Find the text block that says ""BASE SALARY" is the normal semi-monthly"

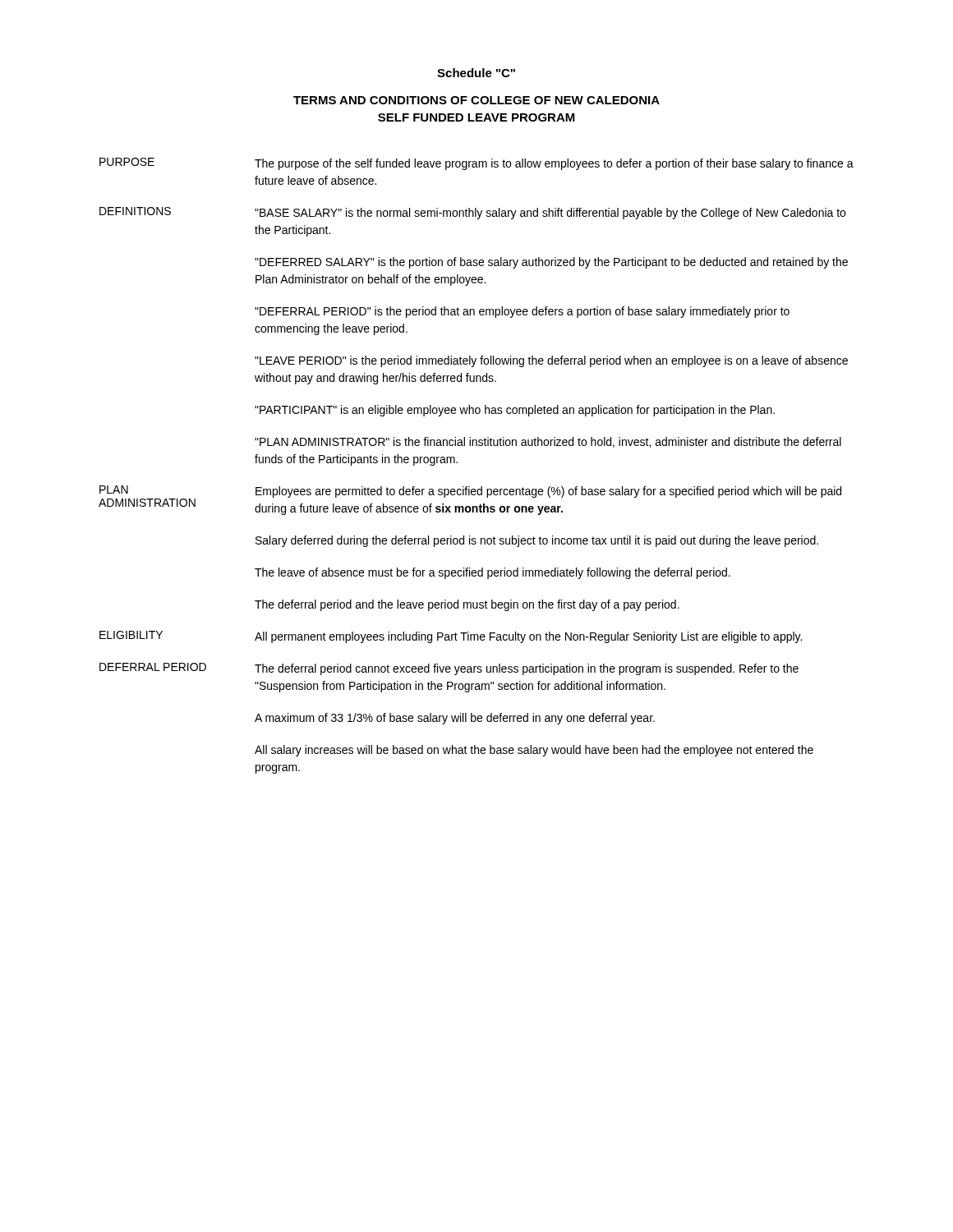click(x=550, y=221)
